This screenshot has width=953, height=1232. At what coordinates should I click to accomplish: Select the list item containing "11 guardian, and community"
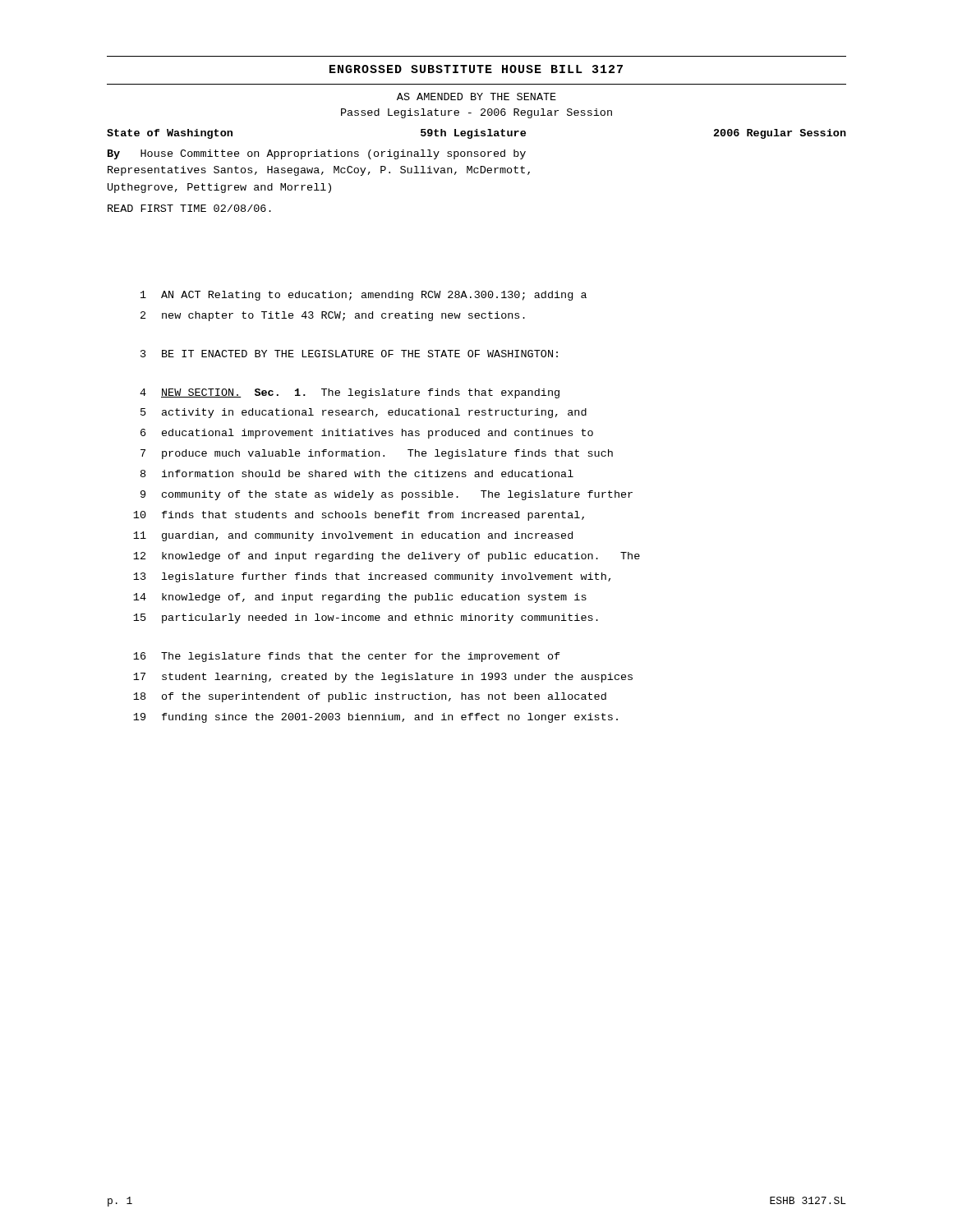click(476, 537)
